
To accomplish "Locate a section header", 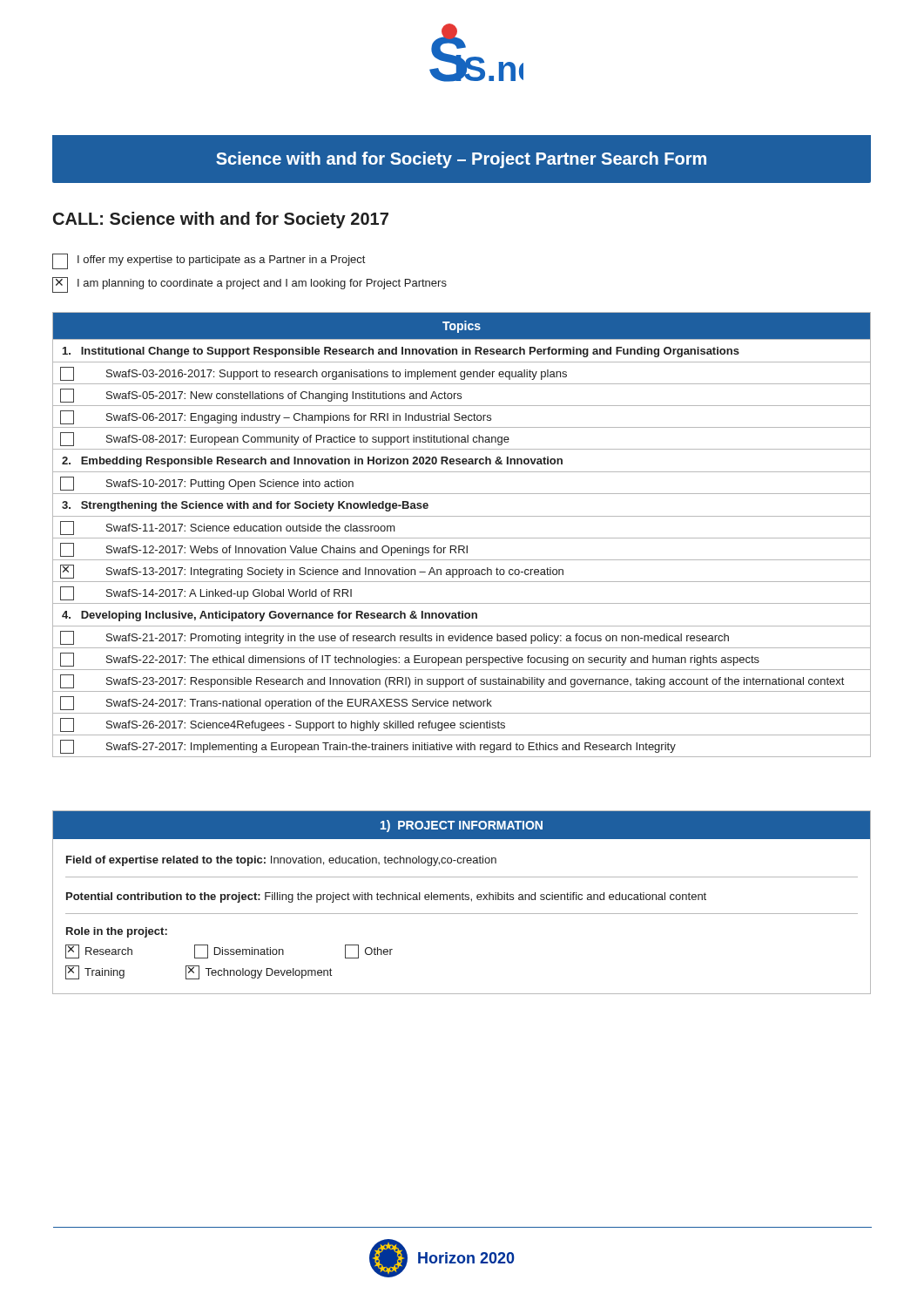I will tap(221, 219).
